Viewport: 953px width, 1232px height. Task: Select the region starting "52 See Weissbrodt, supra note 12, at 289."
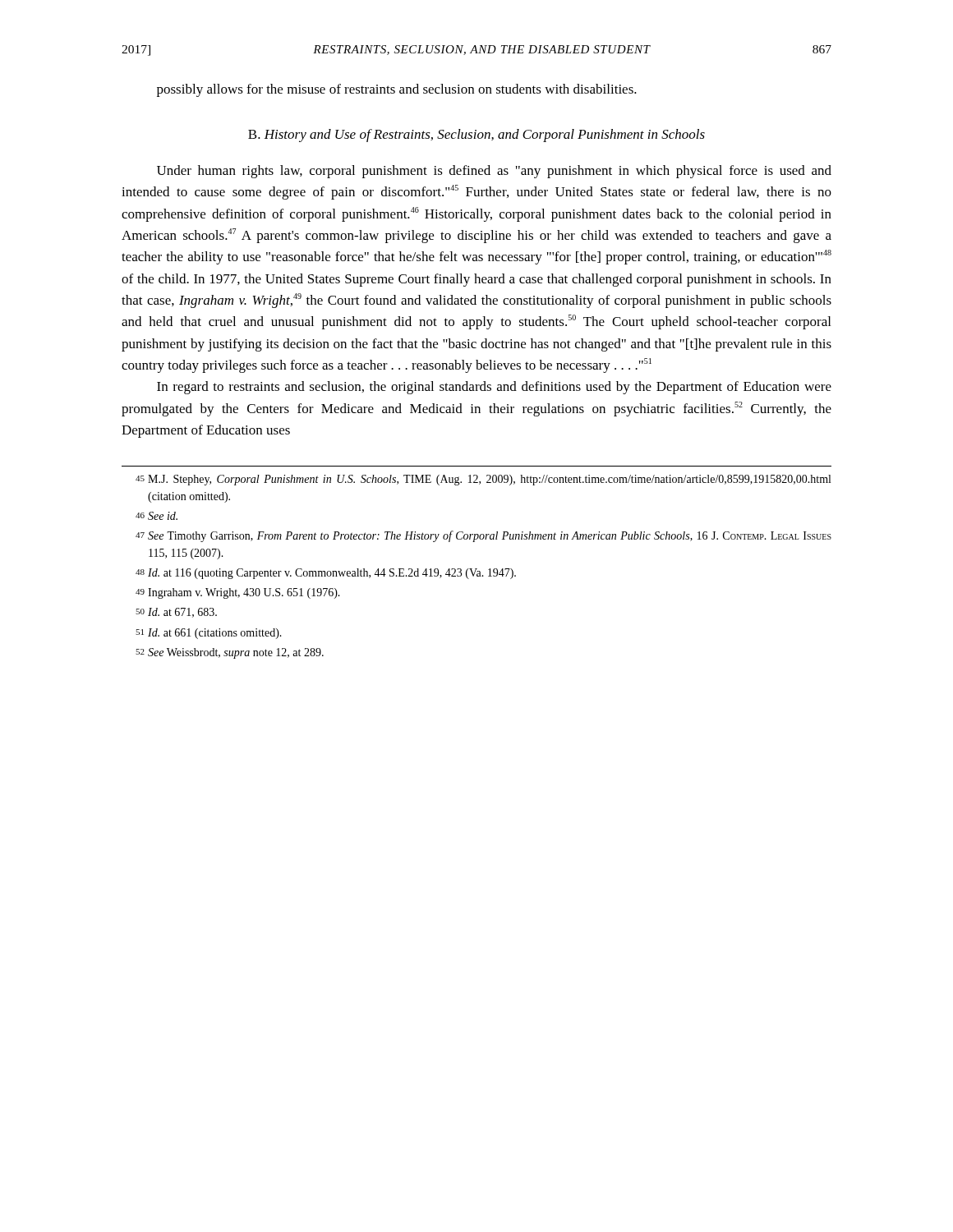click(230, 653)
